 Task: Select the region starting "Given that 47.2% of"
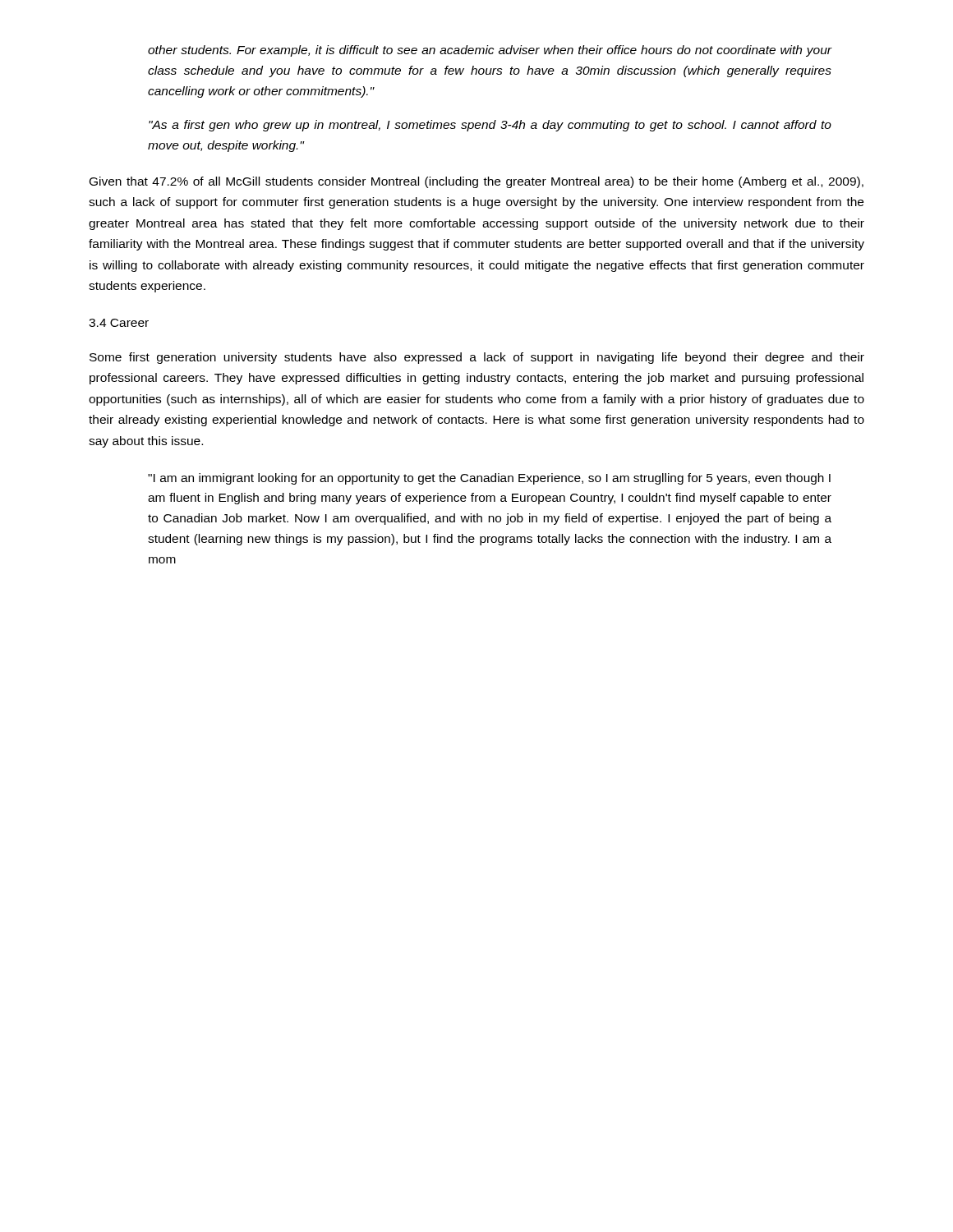pyautogui.click(x=476, y=233)
